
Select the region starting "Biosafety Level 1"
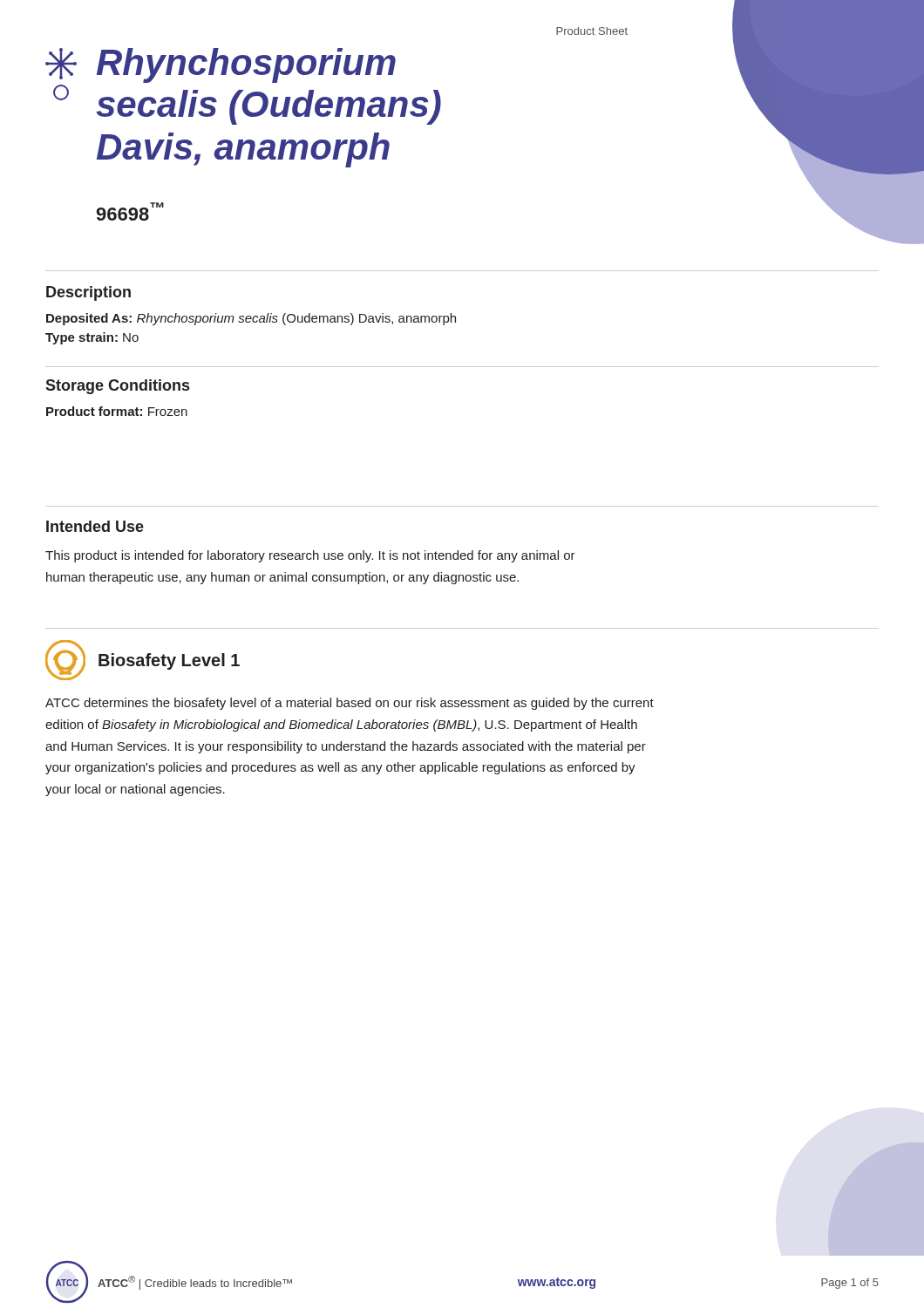(x=143, y=660)
